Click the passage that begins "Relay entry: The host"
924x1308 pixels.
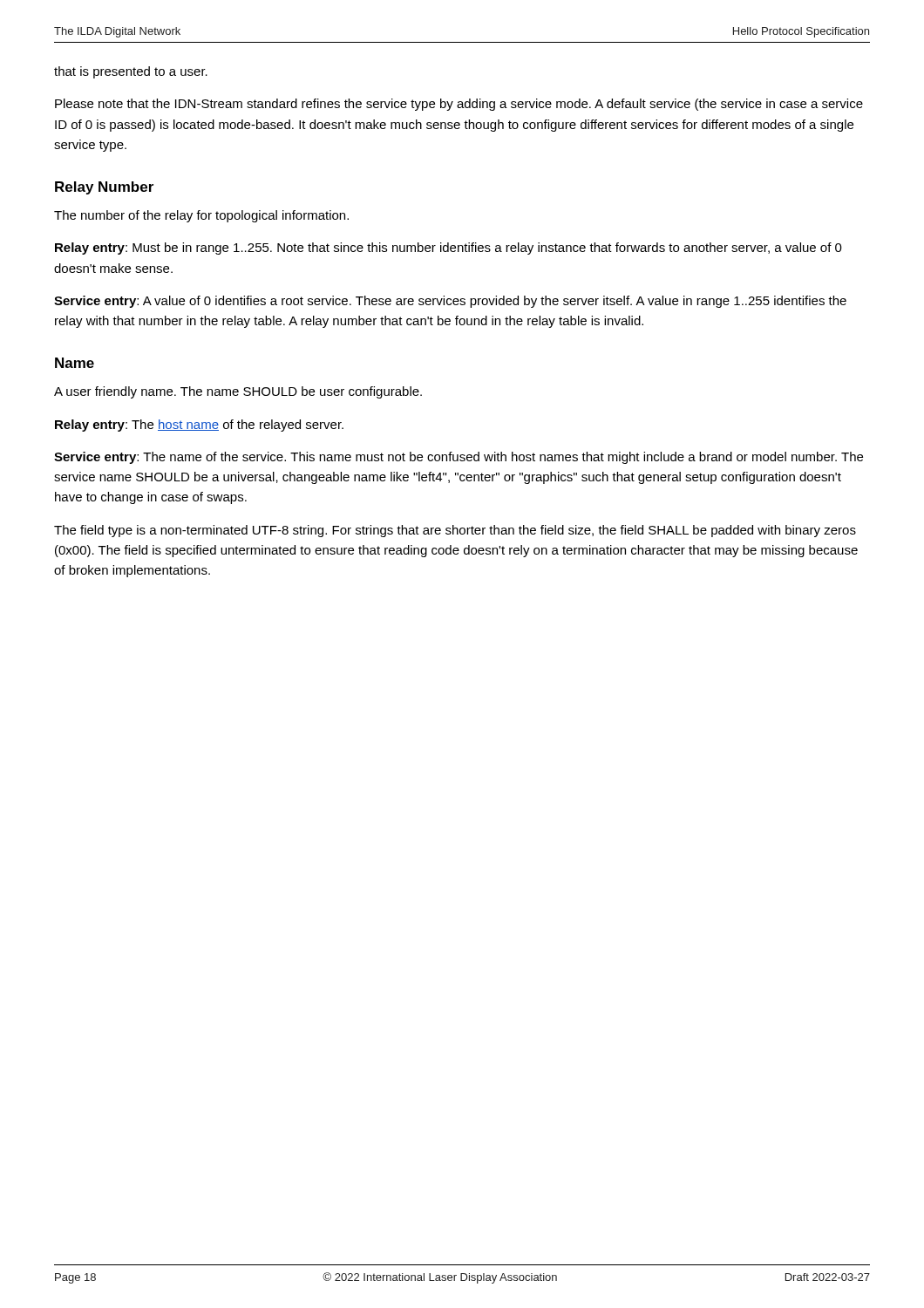point(199,424)
